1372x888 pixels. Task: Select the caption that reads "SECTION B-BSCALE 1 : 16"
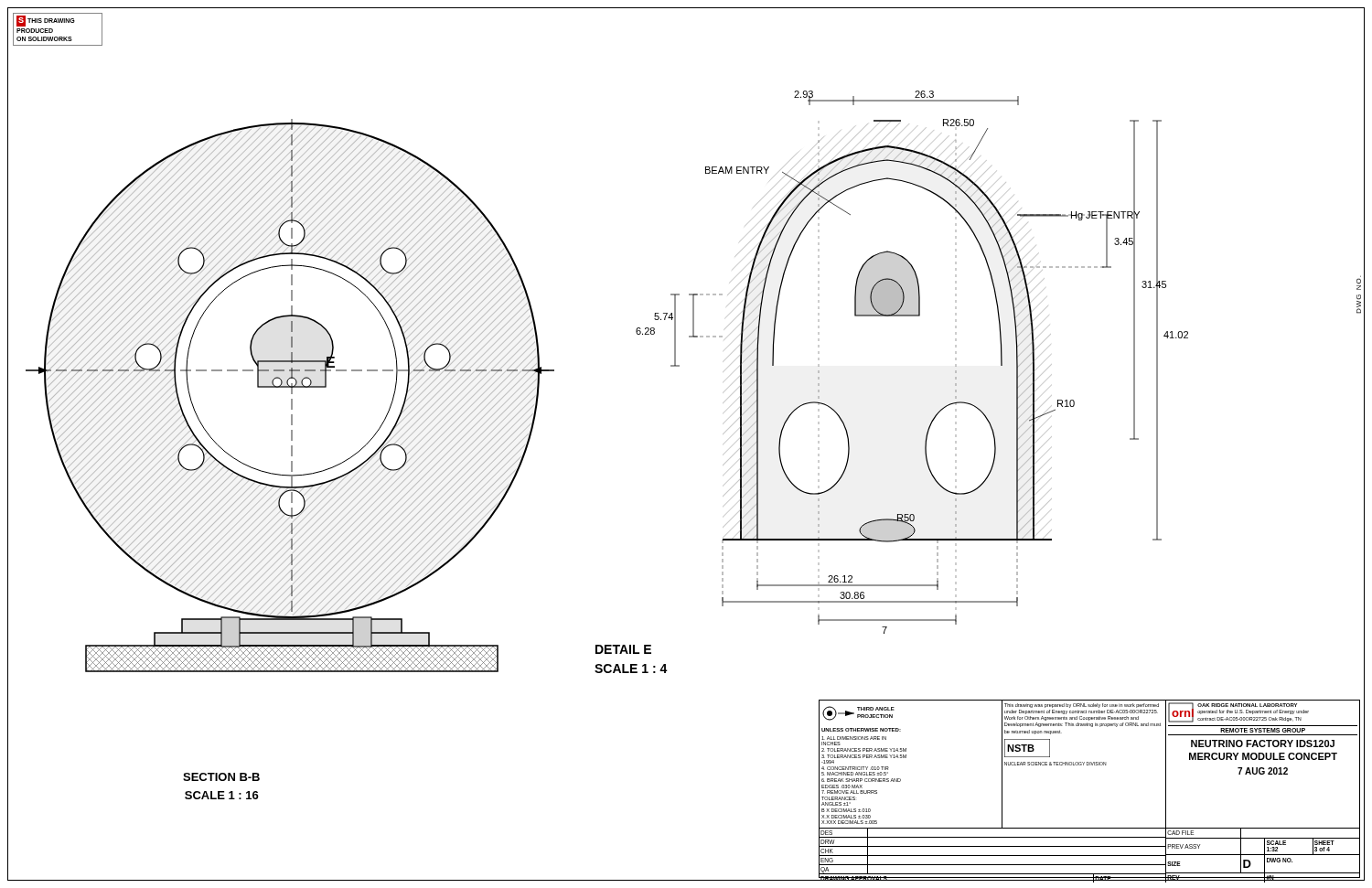coord(222,786)
